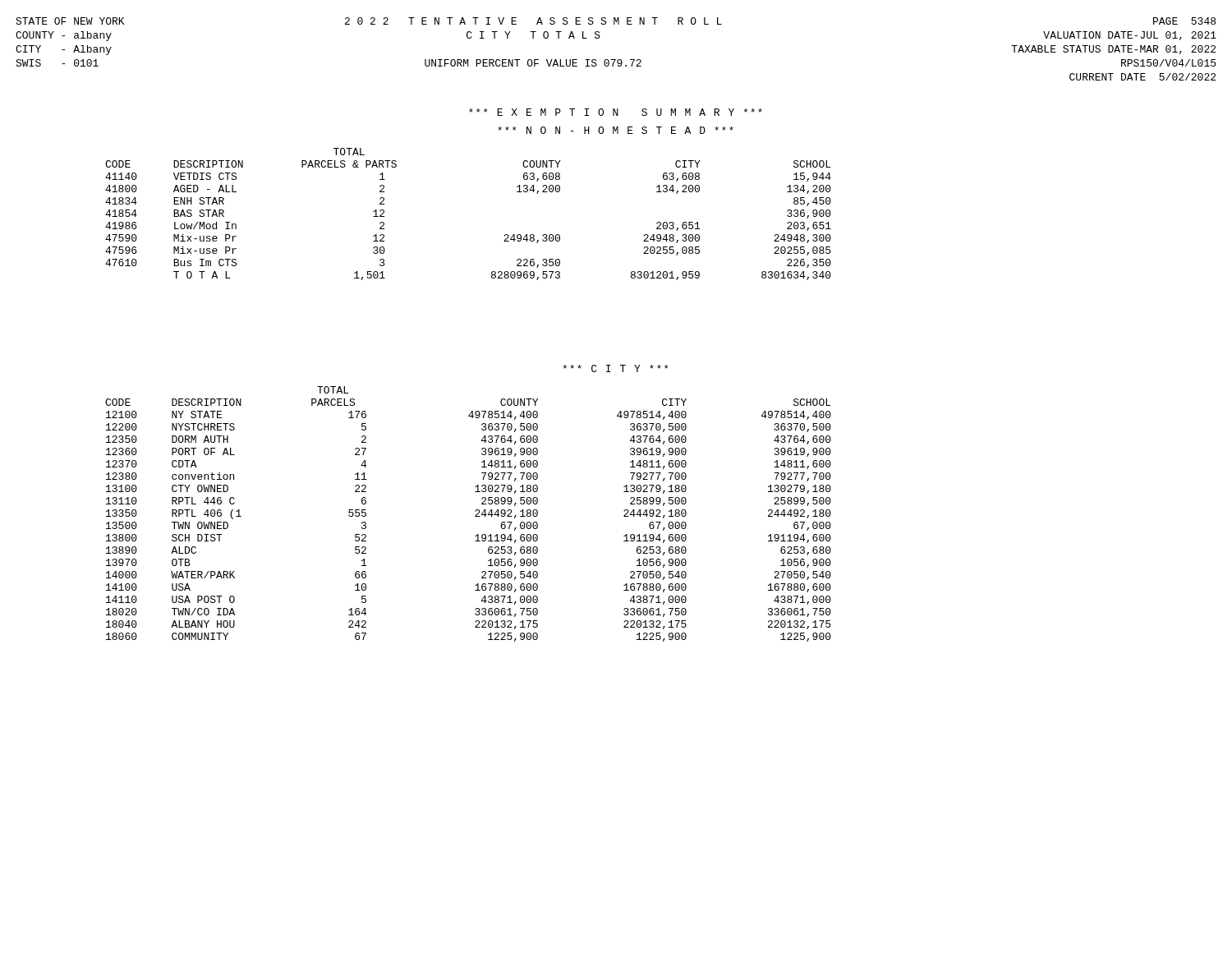
Task: Where is the section header that starts "*** N O"?
Action: [x=616, y=131]
